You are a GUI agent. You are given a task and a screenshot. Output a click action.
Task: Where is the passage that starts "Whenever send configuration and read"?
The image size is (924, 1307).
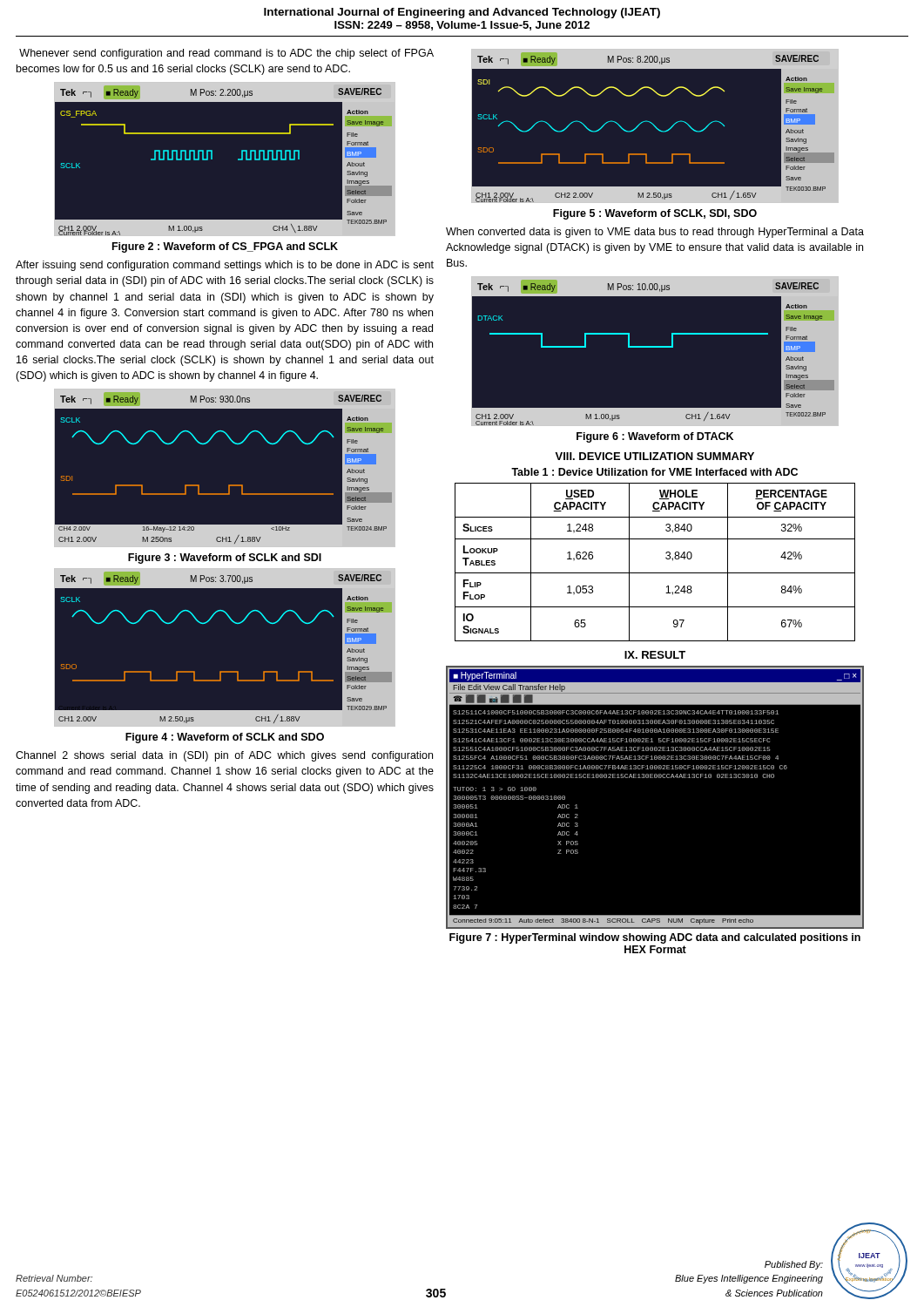click(x=225, y=61)
